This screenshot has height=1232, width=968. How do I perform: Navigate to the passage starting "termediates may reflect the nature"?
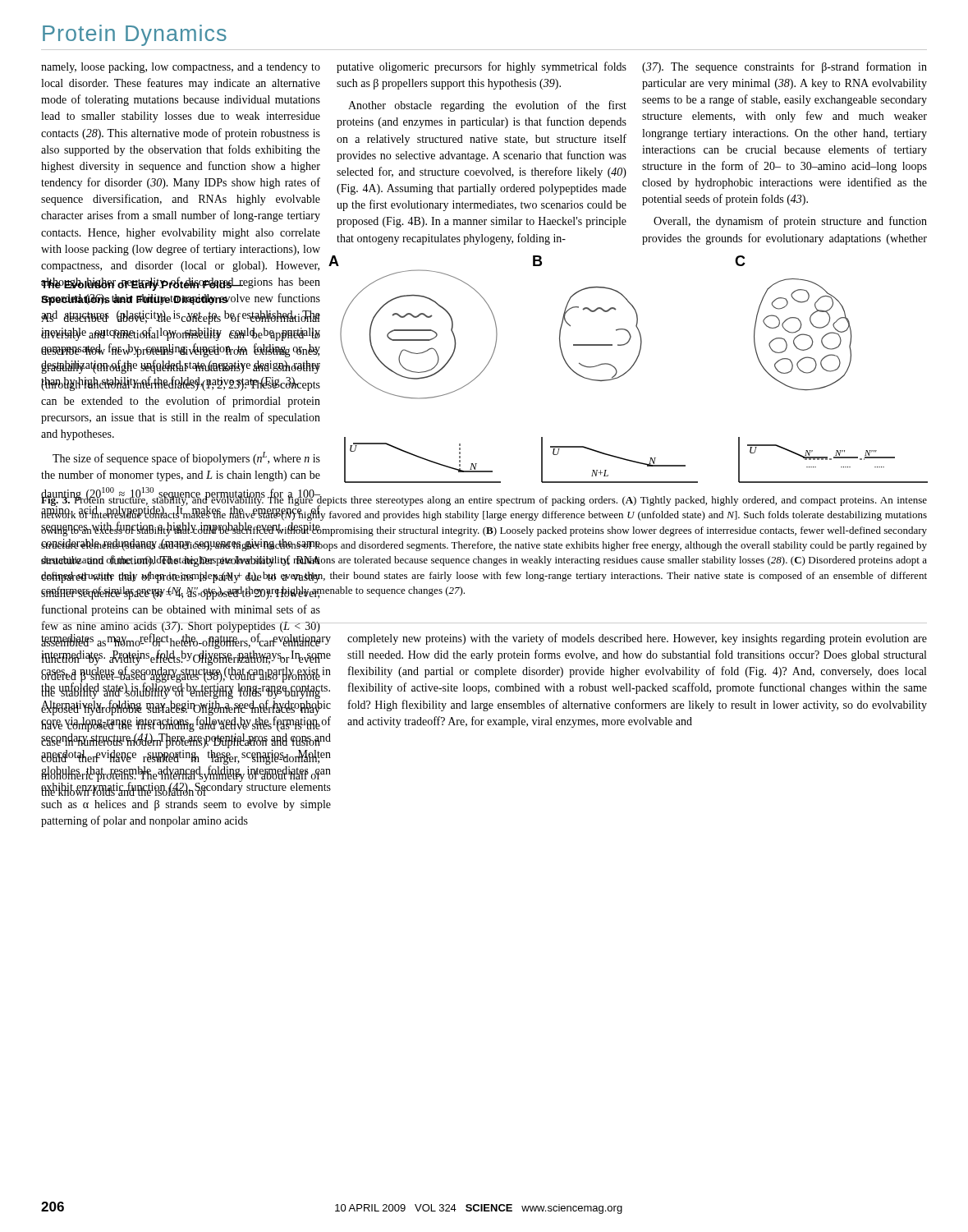click(x=186, y=730)
